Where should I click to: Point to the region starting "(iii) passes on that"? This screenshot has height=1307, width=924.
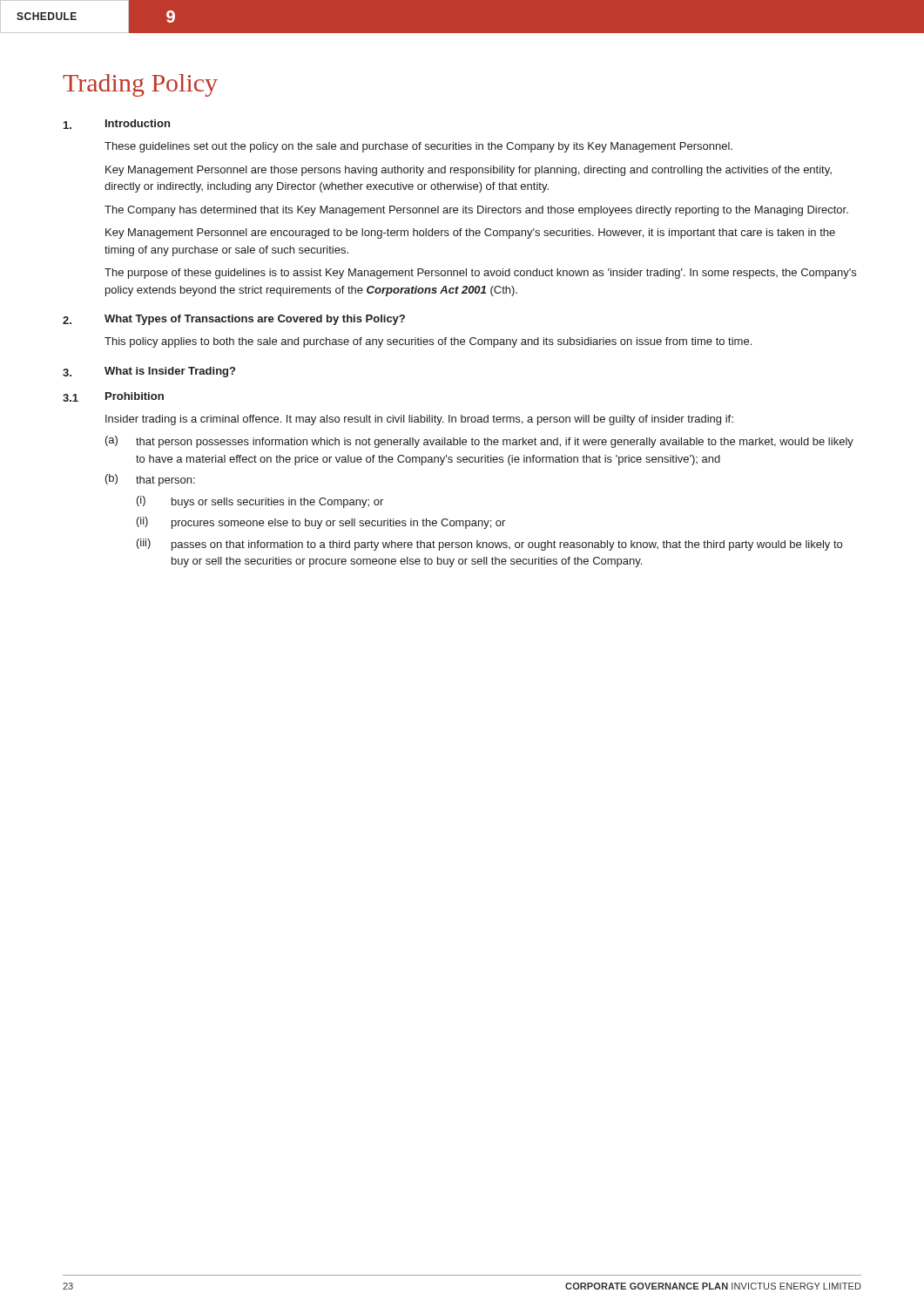coord(499,552)
